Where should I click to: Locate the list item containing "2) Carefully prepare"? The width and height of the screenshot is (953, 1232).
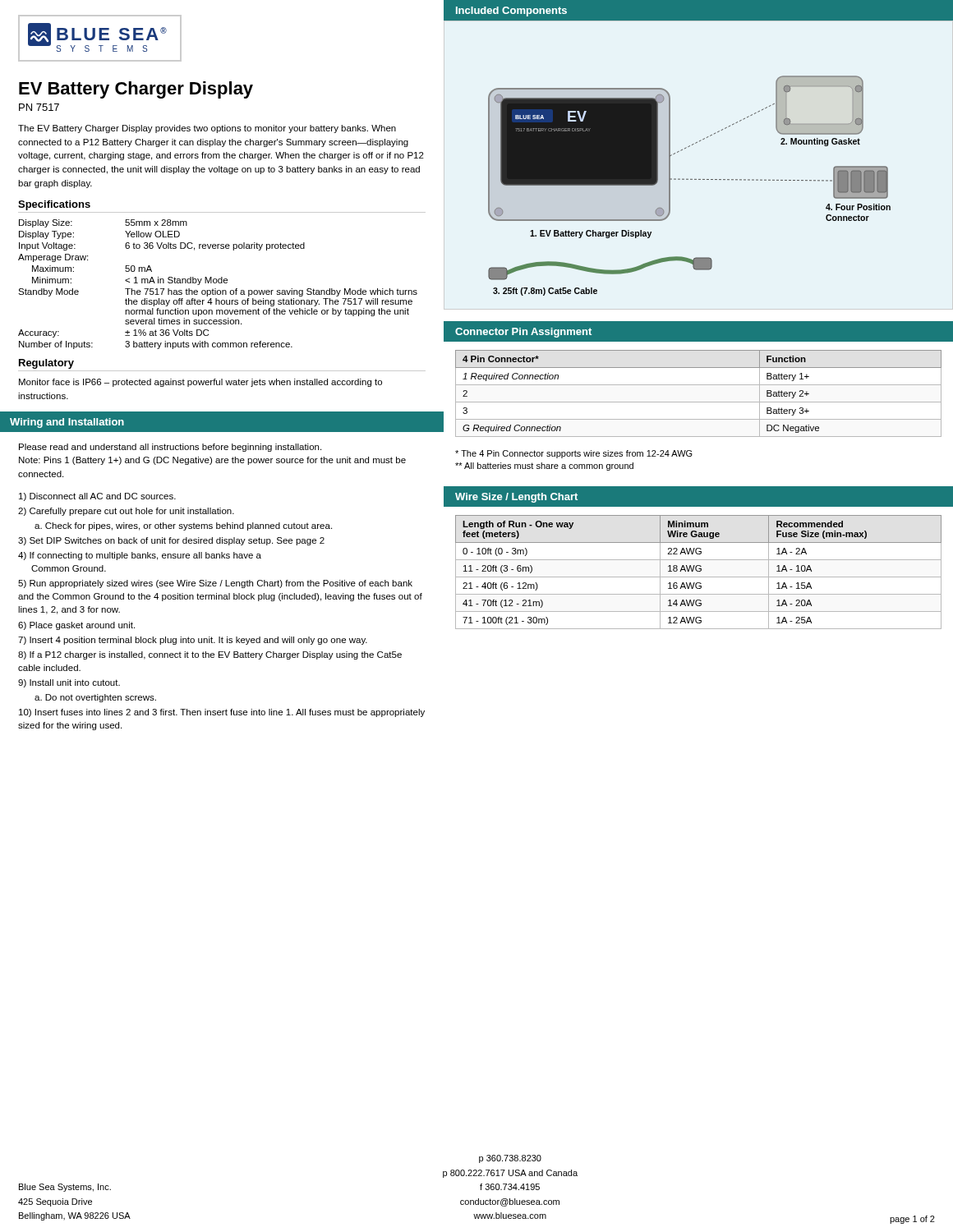point(126,511)
